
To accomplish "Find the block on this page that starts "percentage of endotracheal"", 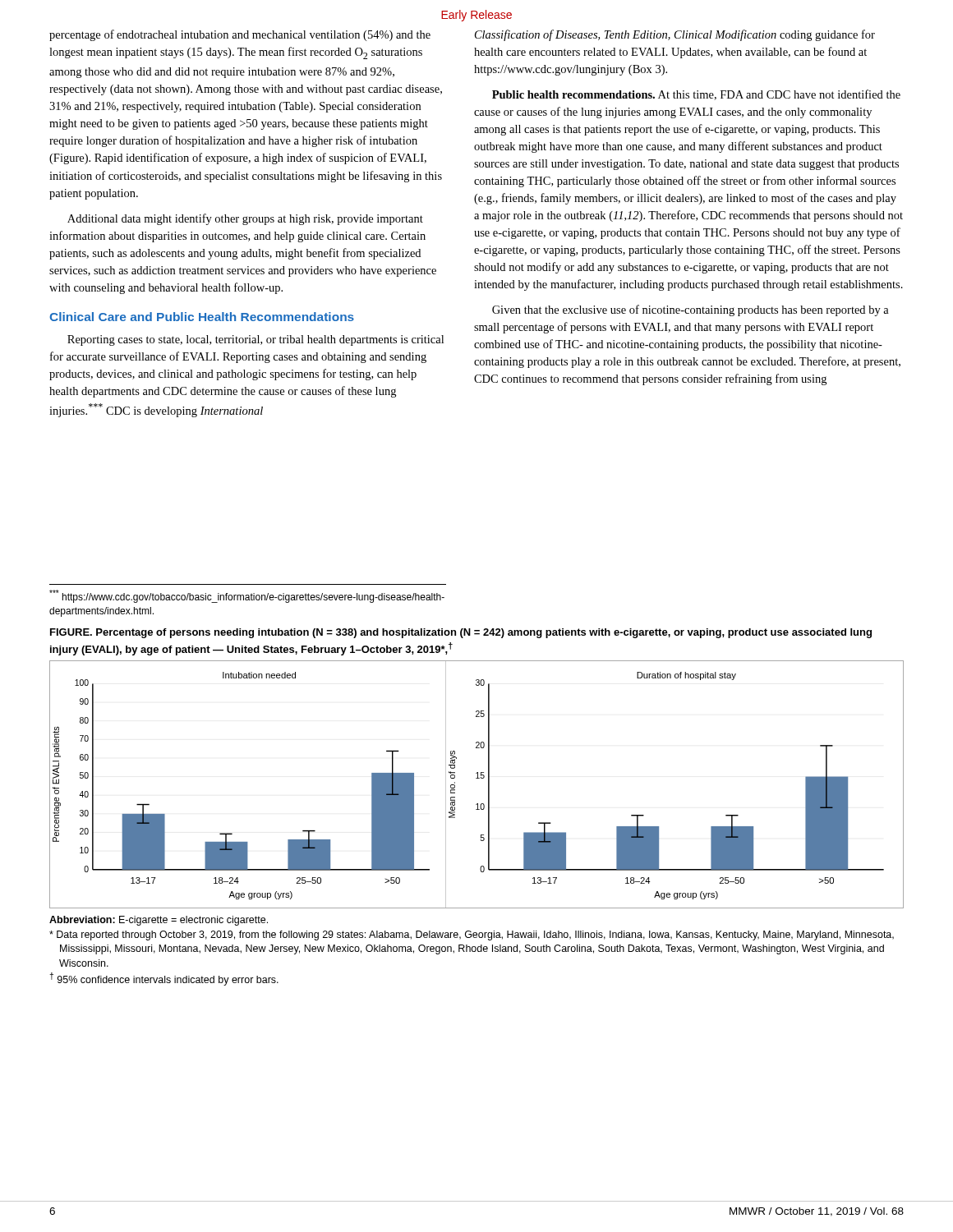I will click(x=248, y=114).
